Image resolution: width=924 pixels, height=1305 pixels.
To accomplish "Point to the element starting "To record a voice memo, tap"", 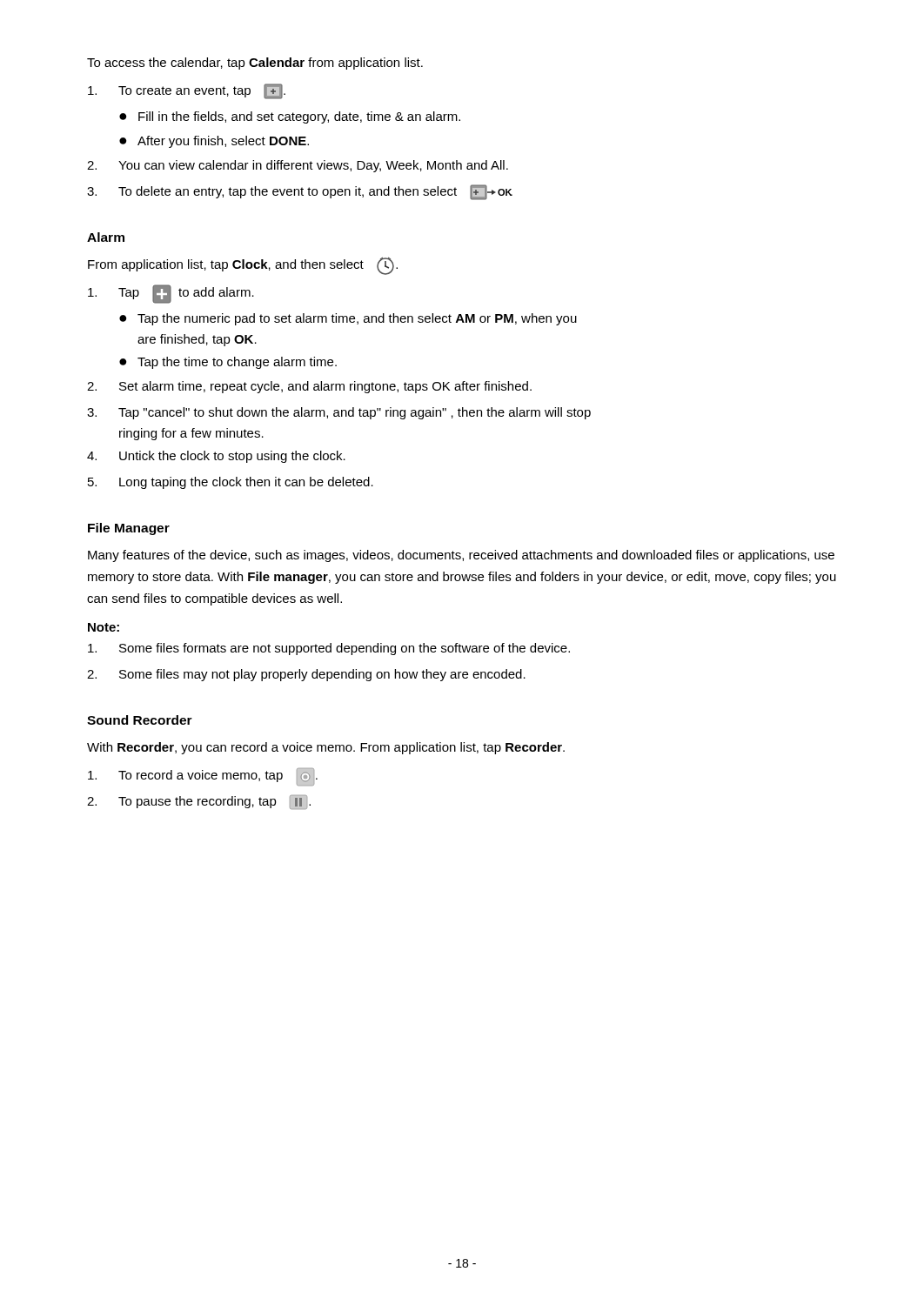I will point(203,777).
